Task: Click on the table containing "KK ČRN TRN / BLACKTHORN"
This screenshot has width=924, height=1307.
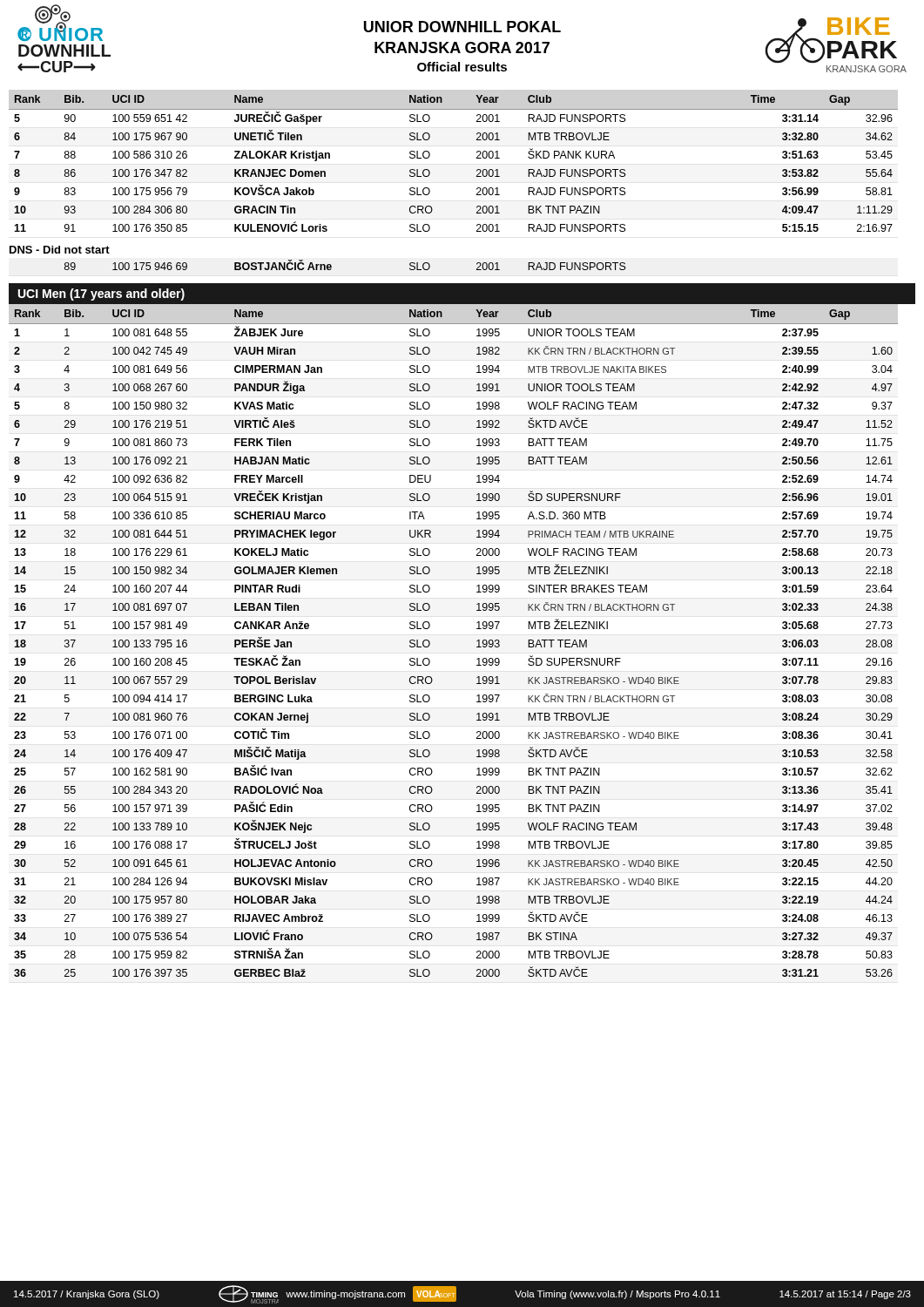Action: point(462,644)
